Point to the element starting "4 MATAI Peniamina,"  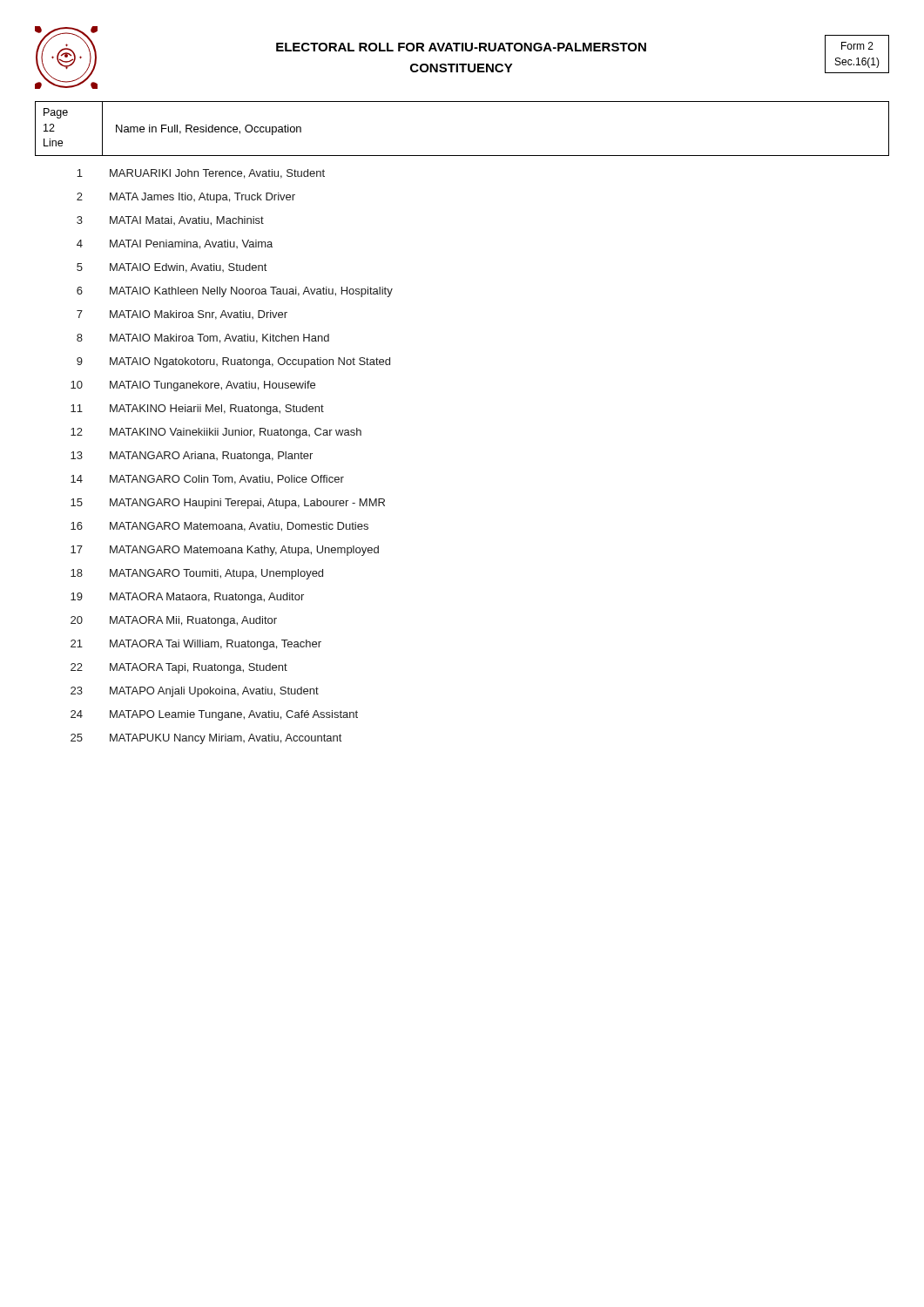click(175, 244)
